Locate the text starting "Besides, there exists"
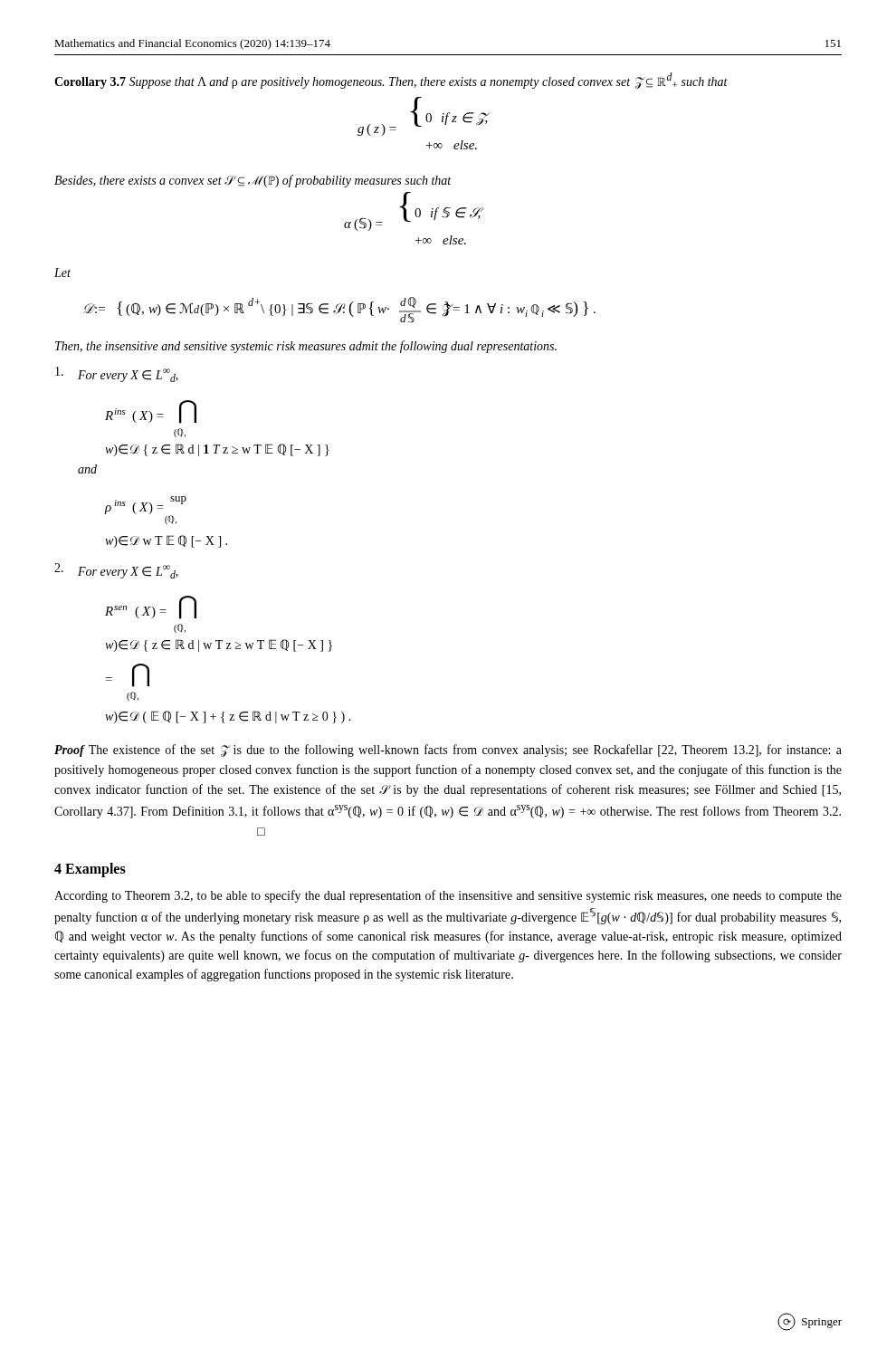Image resolution: width=896 pixels, height=1358 pixels. pos(253,181)
